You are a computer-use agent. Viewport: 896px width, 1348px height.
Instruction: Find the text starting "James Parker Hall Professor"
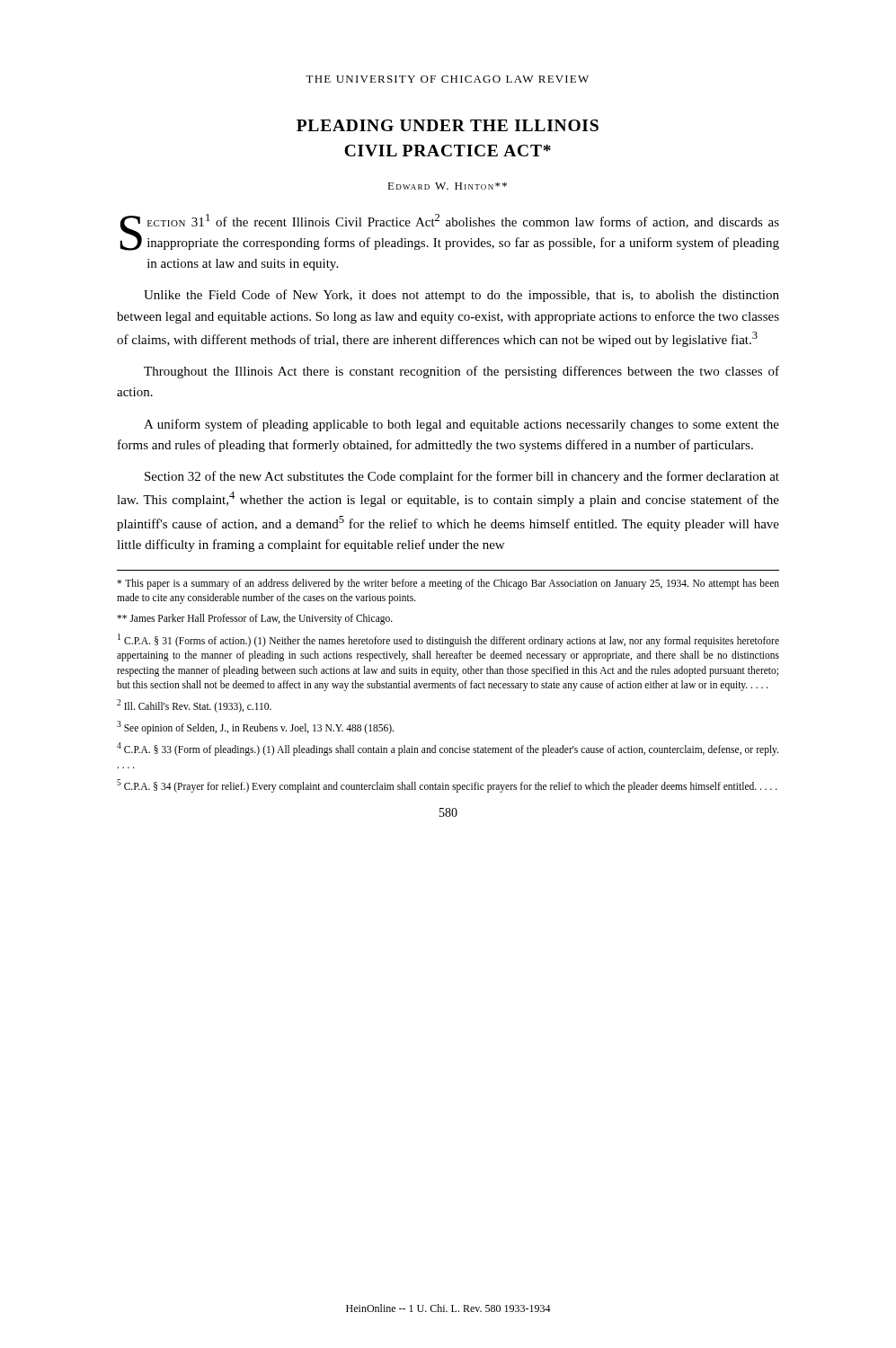(x=255, y=618)
